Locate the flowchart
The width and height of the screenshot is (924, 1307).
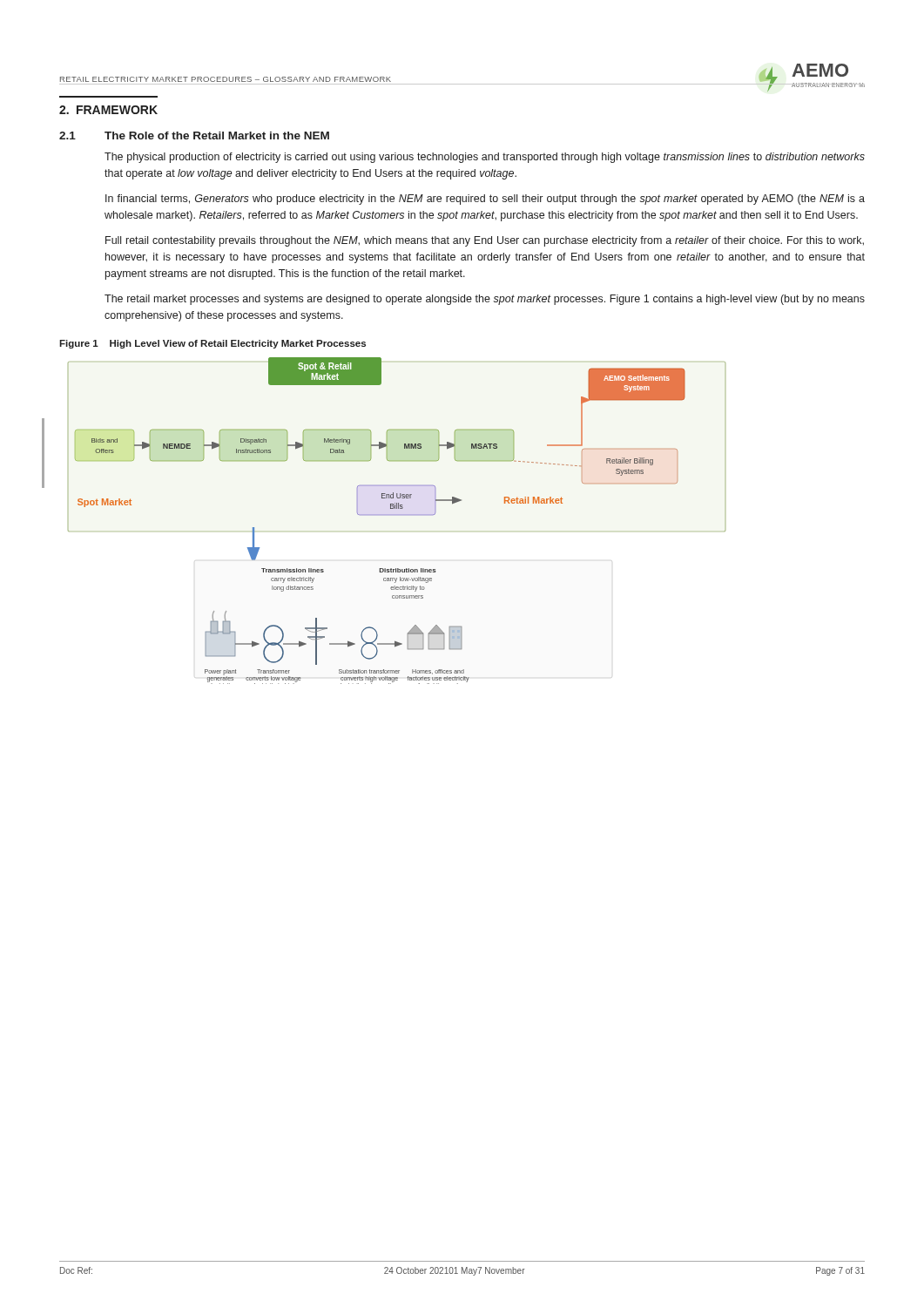pos(462,520)
